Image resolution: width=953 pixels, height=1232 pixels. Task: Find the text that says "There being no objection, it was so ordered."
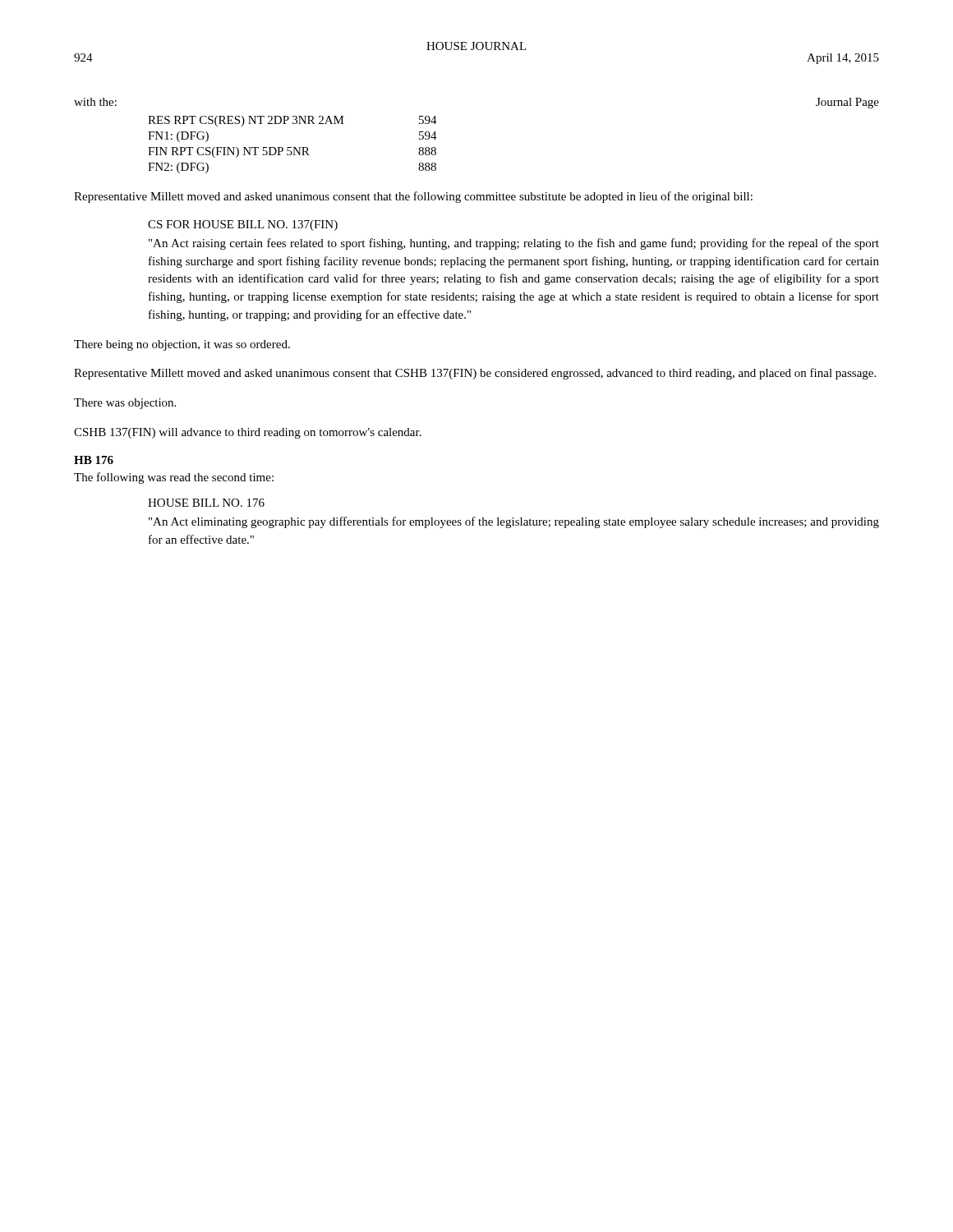[182, 344]
